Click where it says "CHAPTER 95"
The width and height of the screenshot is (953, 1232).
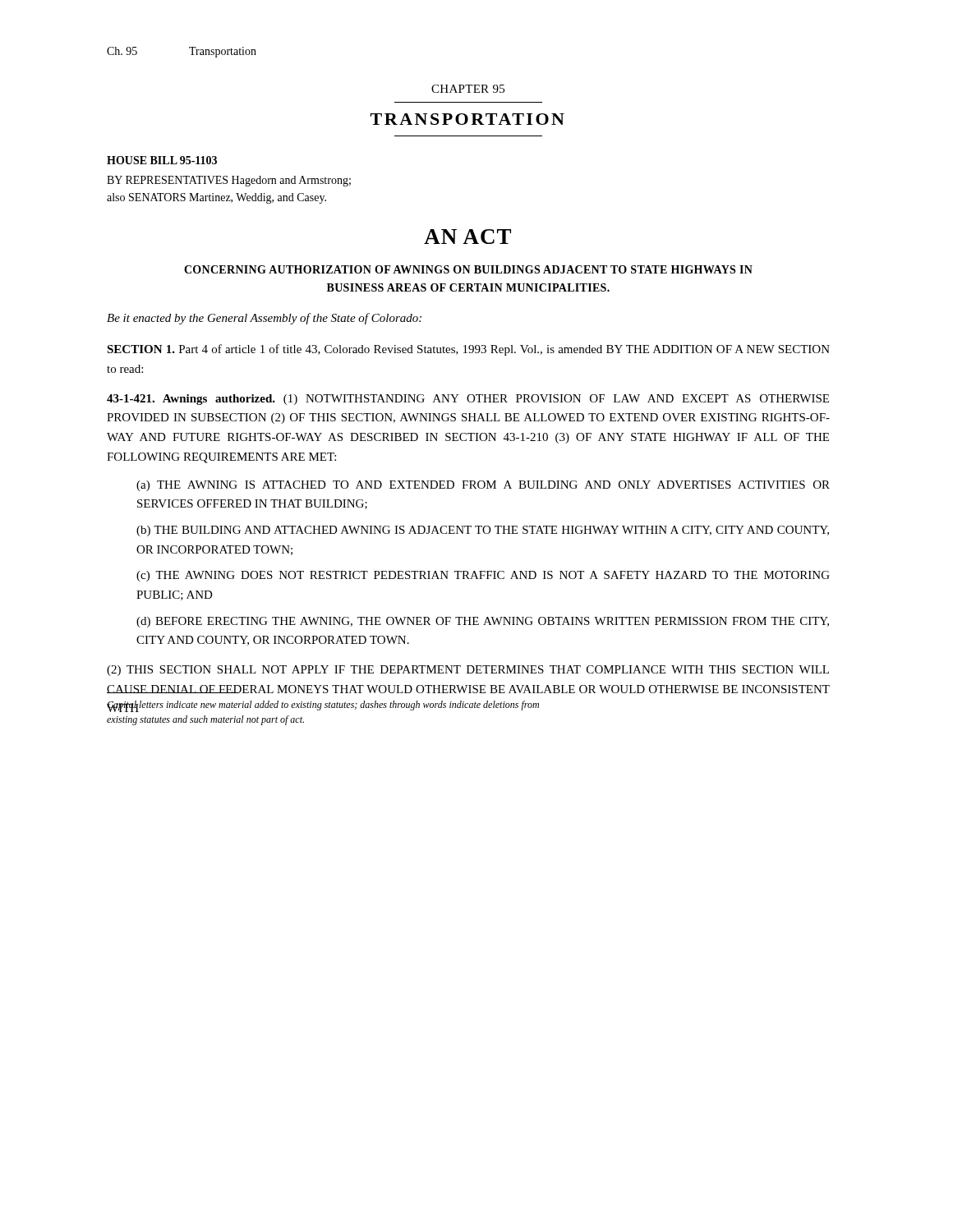468,89
